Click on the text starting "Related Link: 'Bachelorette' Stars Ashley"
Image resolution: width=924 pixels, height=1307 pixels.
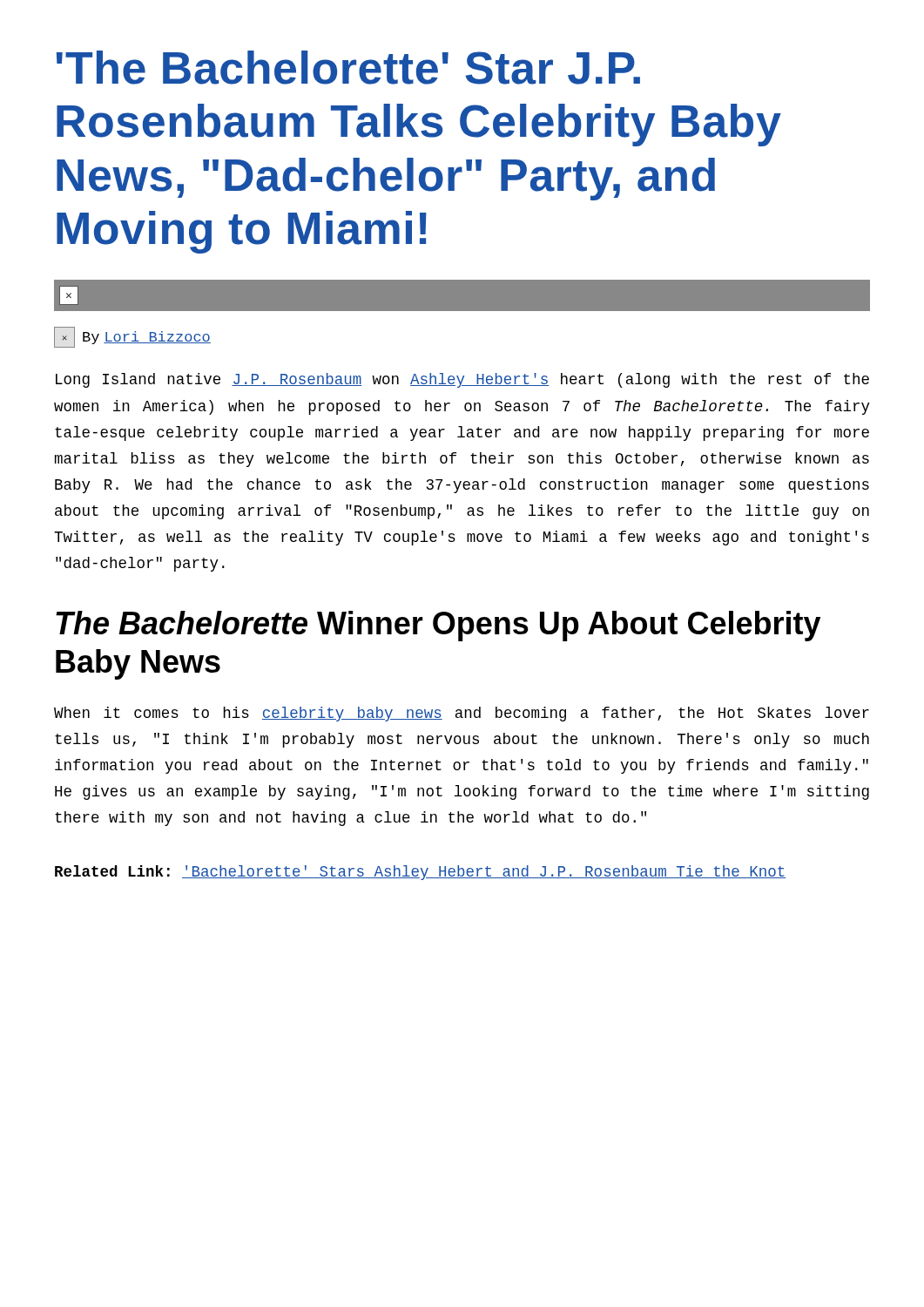pos(420,873)
